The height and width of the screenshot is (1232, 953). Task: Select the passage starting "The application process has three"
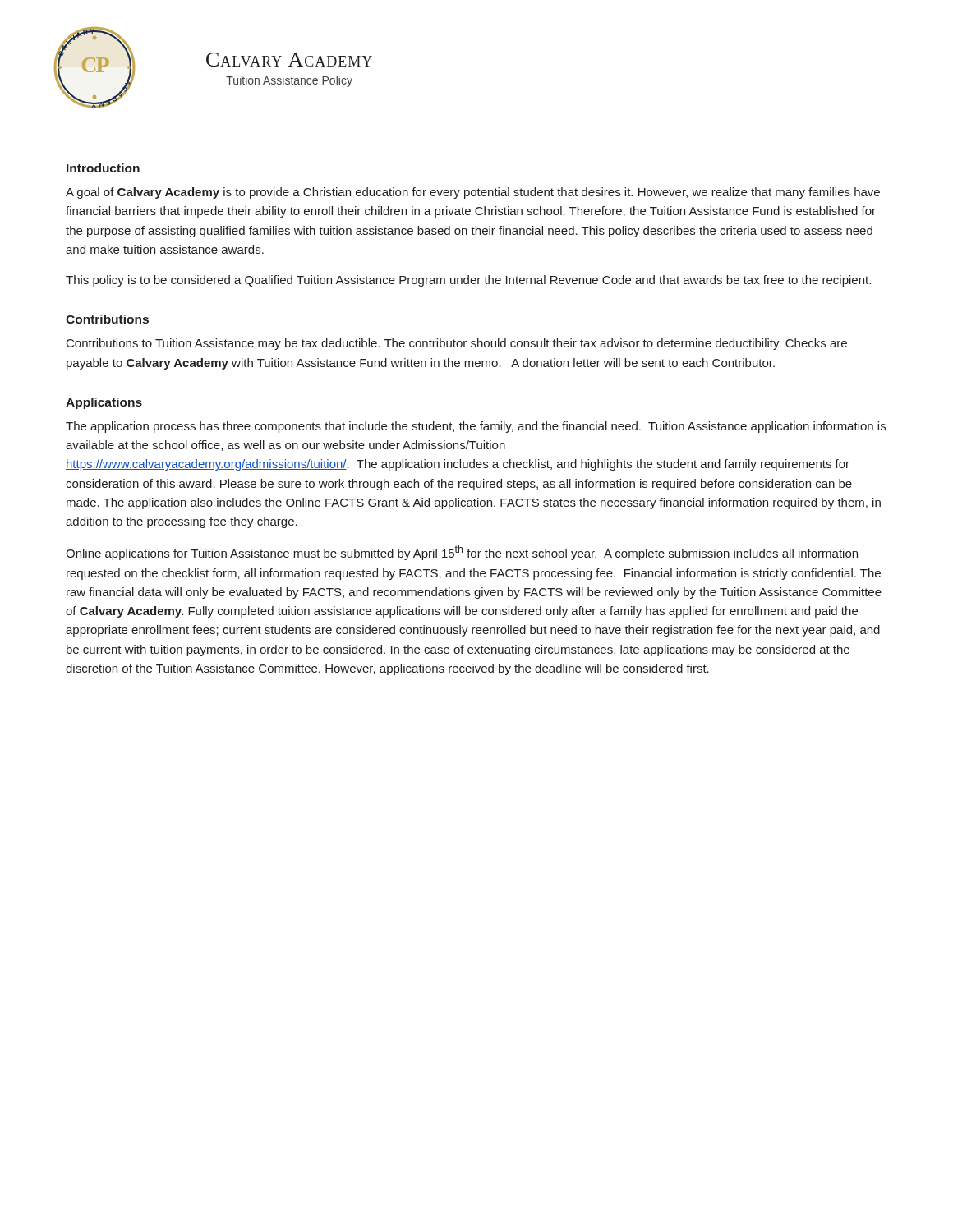click(476, 473)
